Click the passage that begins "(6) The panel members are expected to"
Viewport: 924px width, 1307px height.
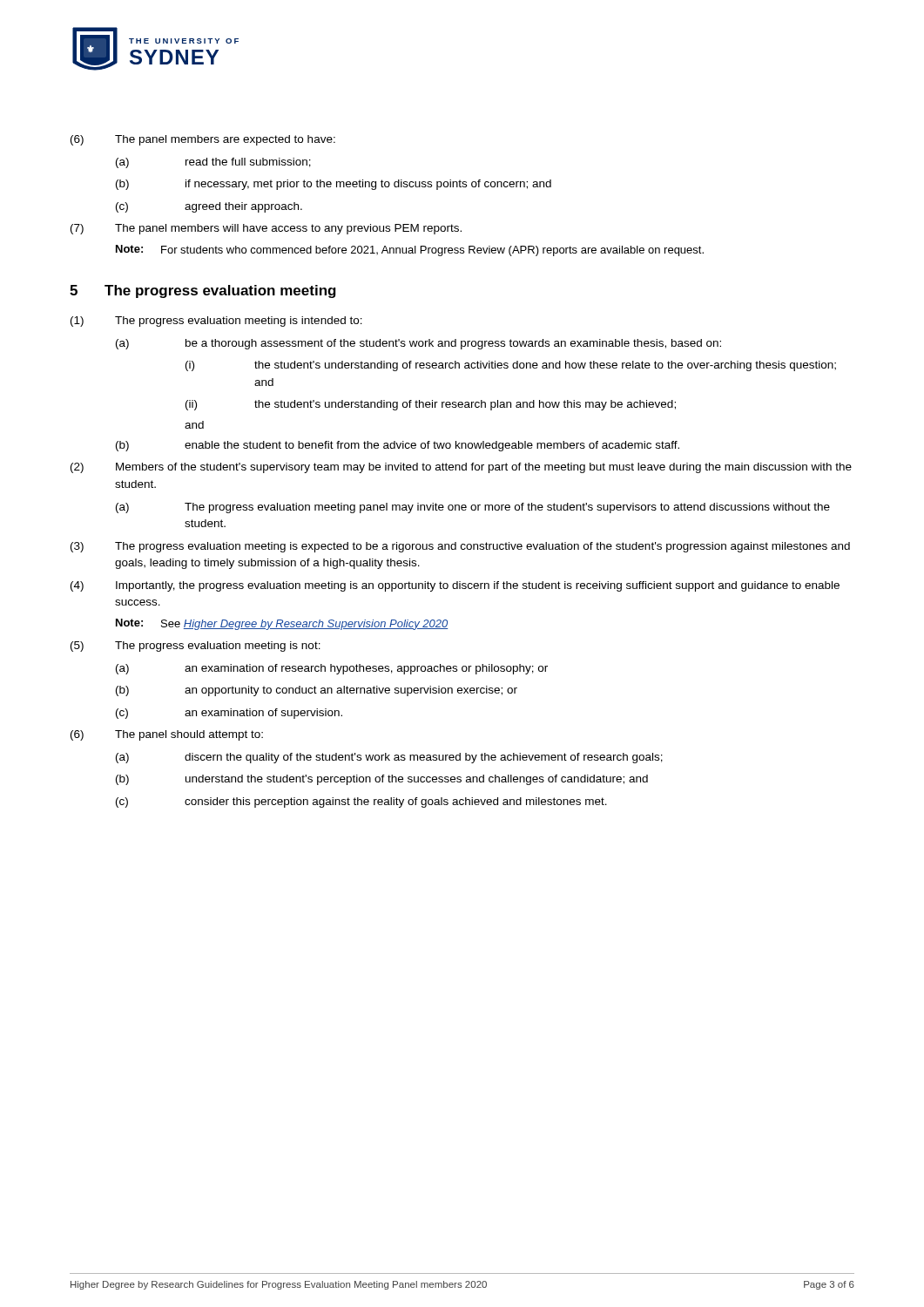[203, 140]
